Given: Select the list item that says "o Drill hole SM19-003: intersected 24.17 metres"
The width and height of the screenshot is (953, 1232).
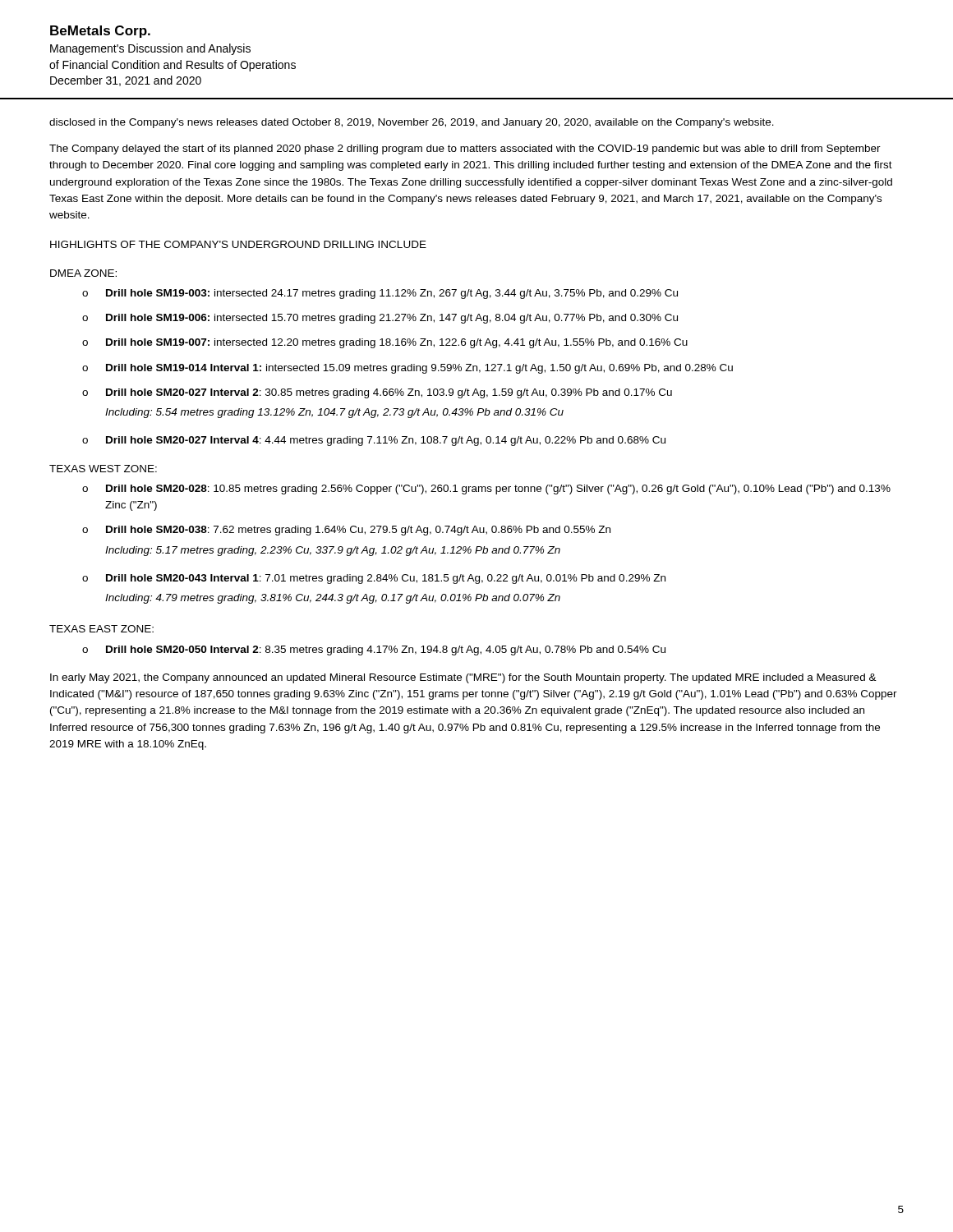Looking at the screenshot, I should click(493, 293).
